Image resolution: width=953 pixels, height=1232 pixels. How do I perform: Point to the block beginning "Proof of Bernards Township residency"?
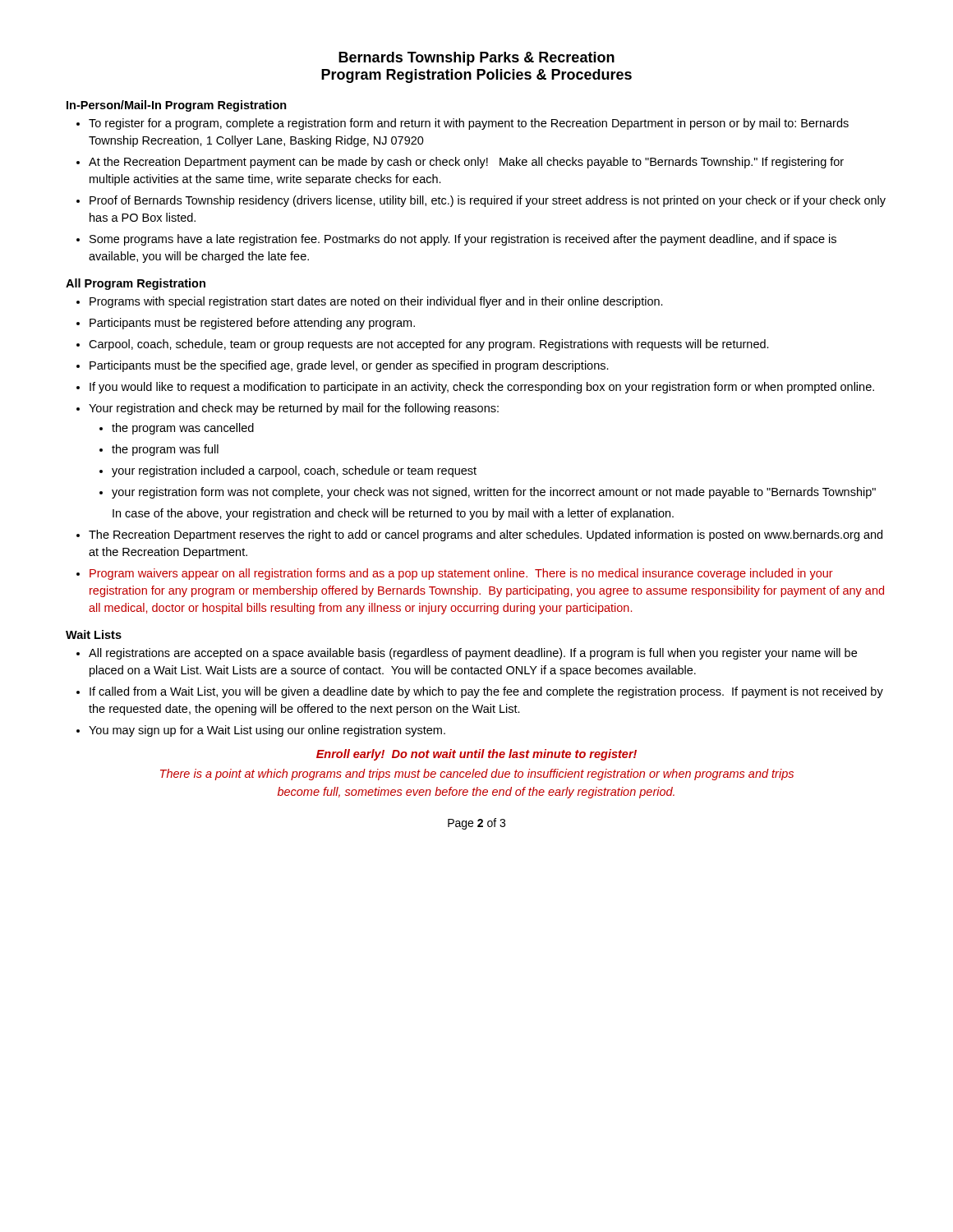(x=487, y=209)
